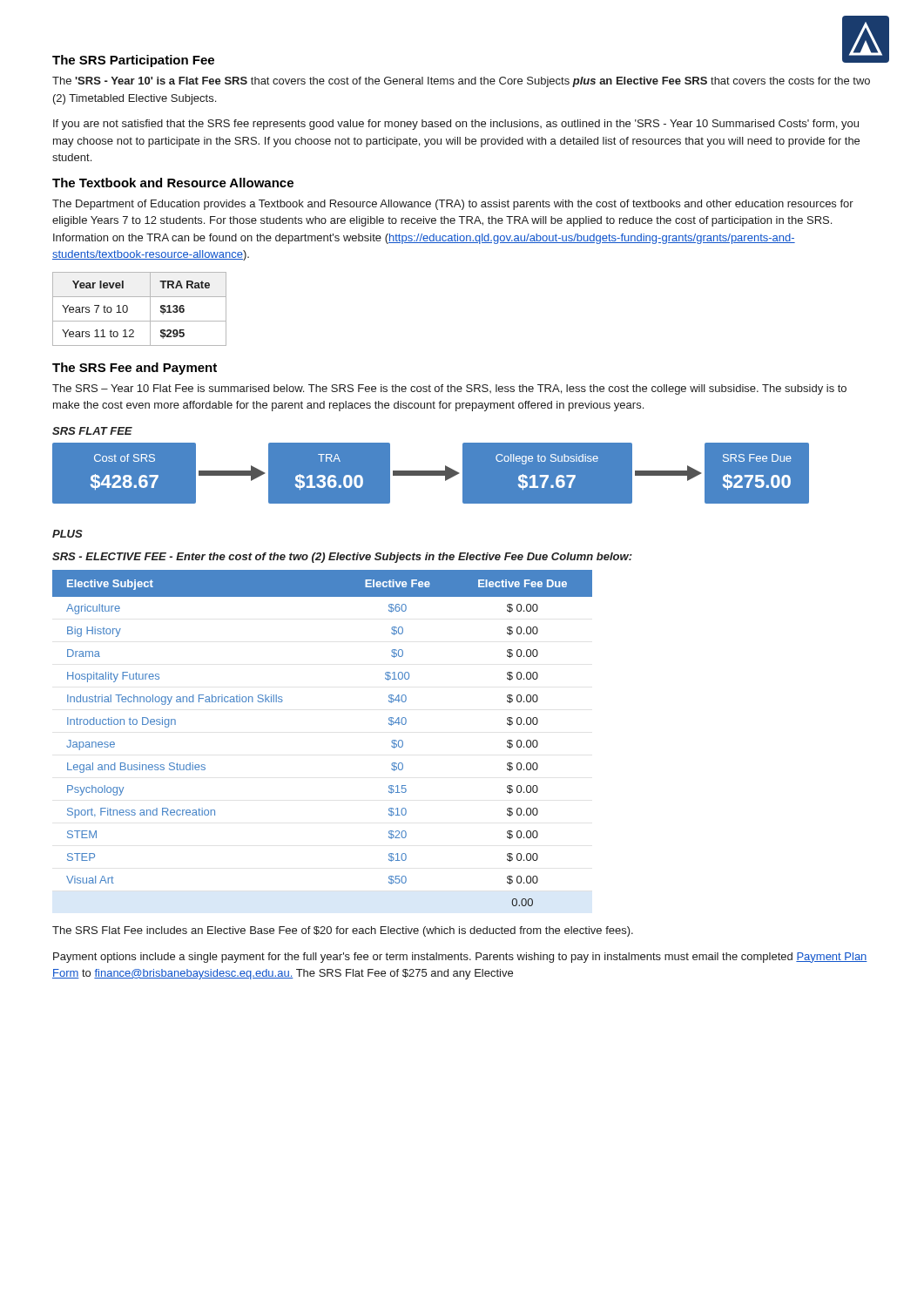
Task: Point to the block beginning "The SRS – Year"
Action: point(462,396)
